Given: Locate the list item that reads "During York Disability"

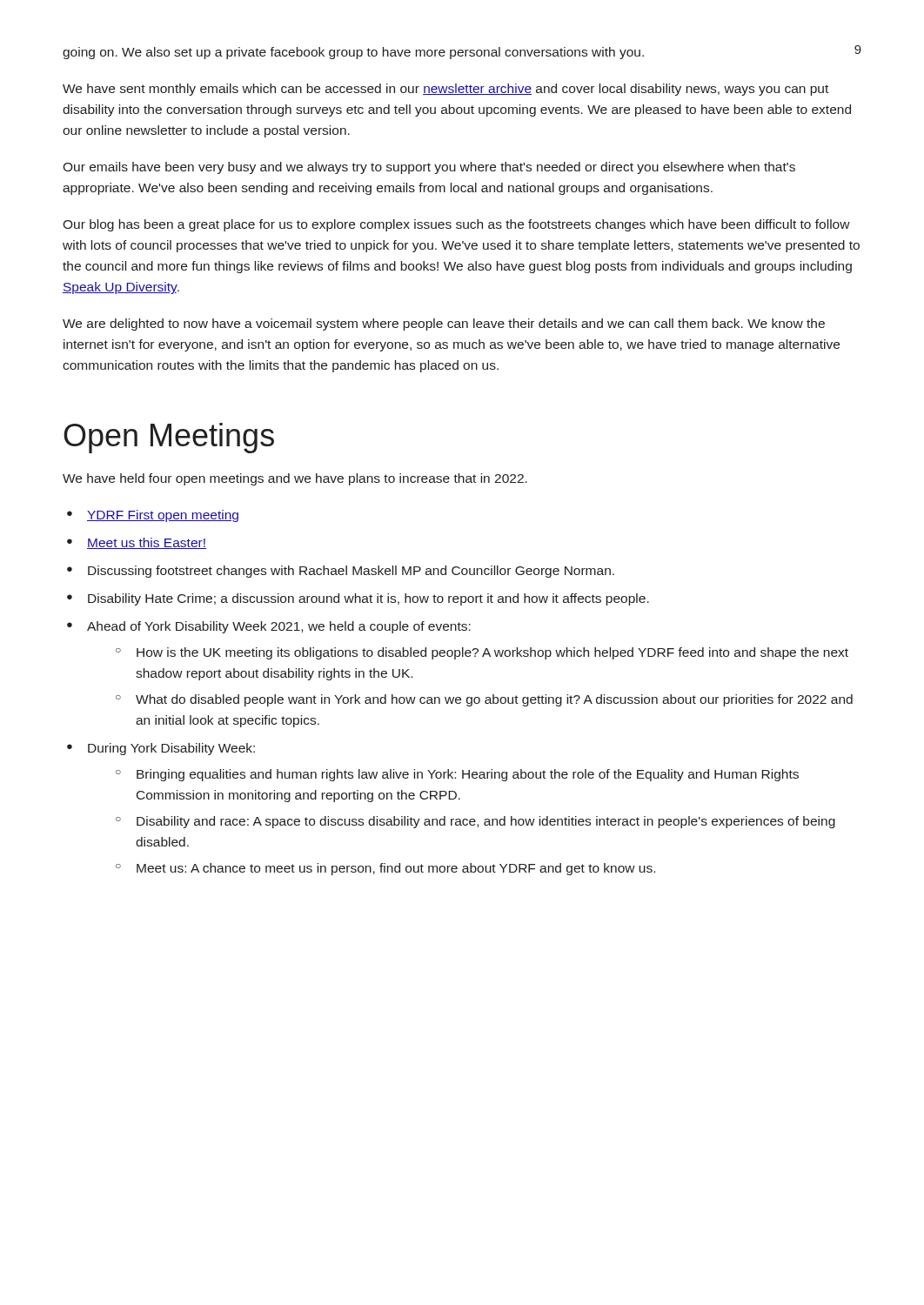Looking at the screenshot, I should (x=474, y=810).
